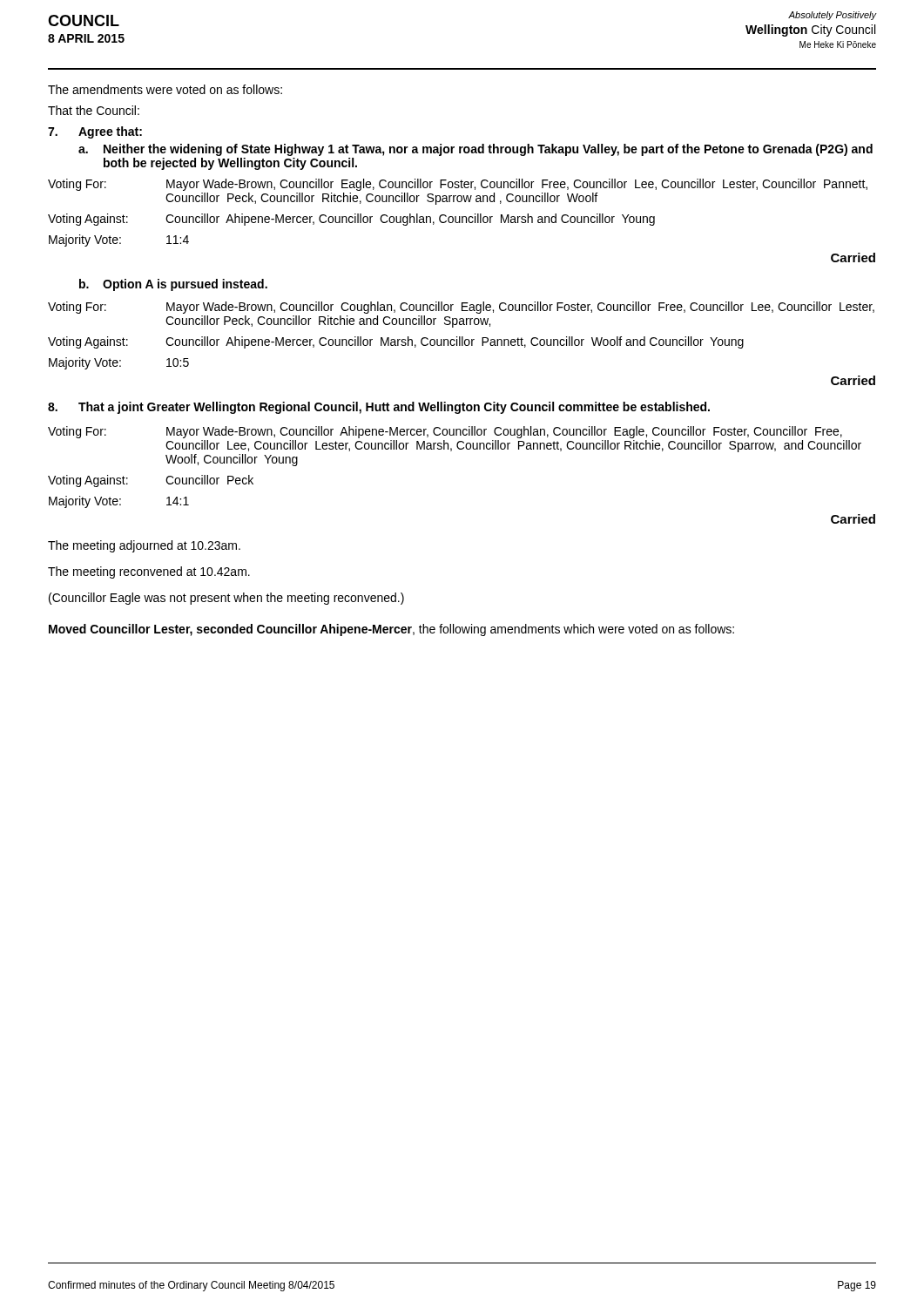Click on the text block that says "Voting Against: Councillor Ahipene-Mercer, Councillor Coughlan, Councillor Marsh"
The width and height of the screenshot is (924, 1307).
[462, 219]
